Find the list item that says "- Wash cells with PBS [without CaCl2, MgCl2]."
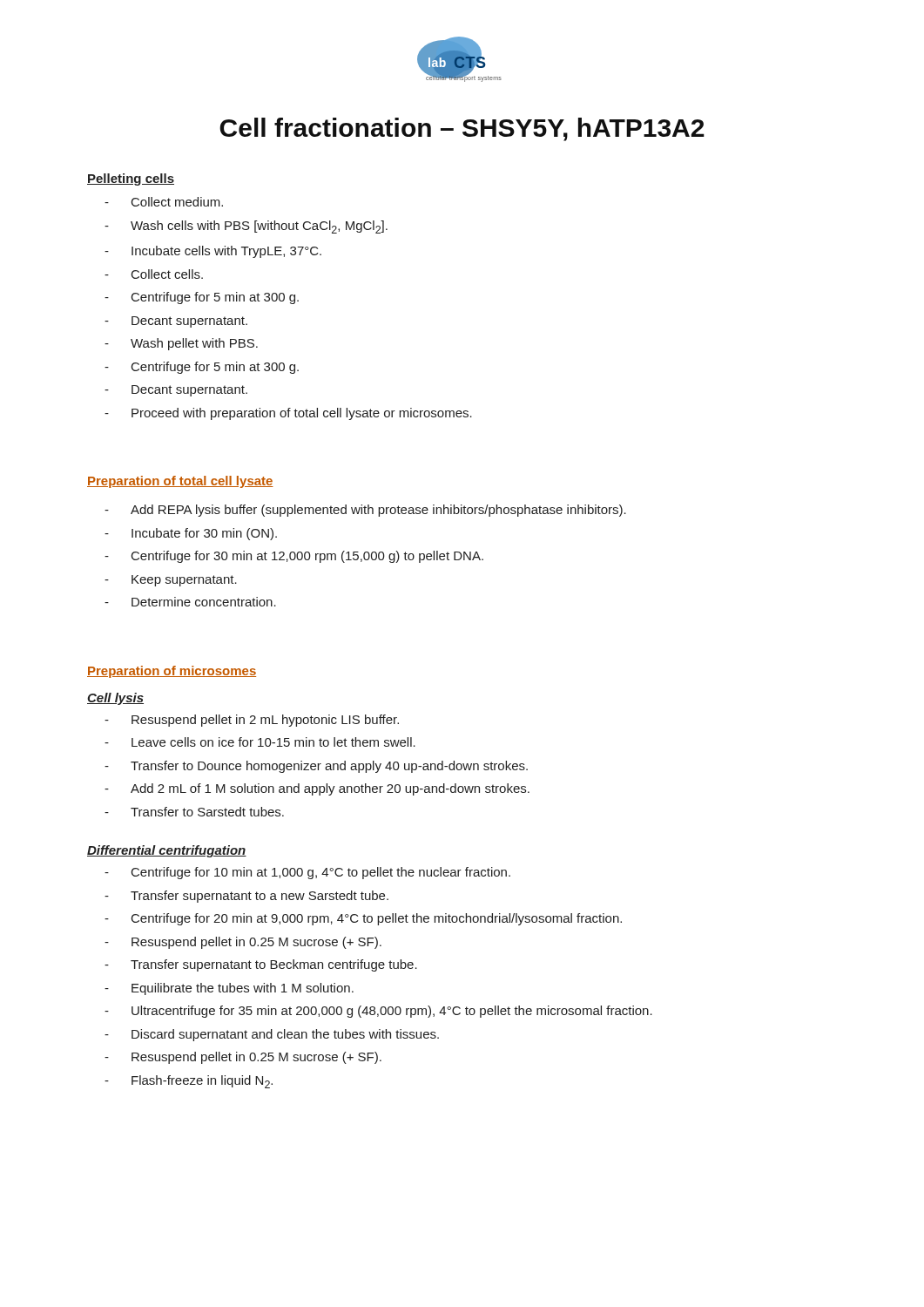 point(246,227)
